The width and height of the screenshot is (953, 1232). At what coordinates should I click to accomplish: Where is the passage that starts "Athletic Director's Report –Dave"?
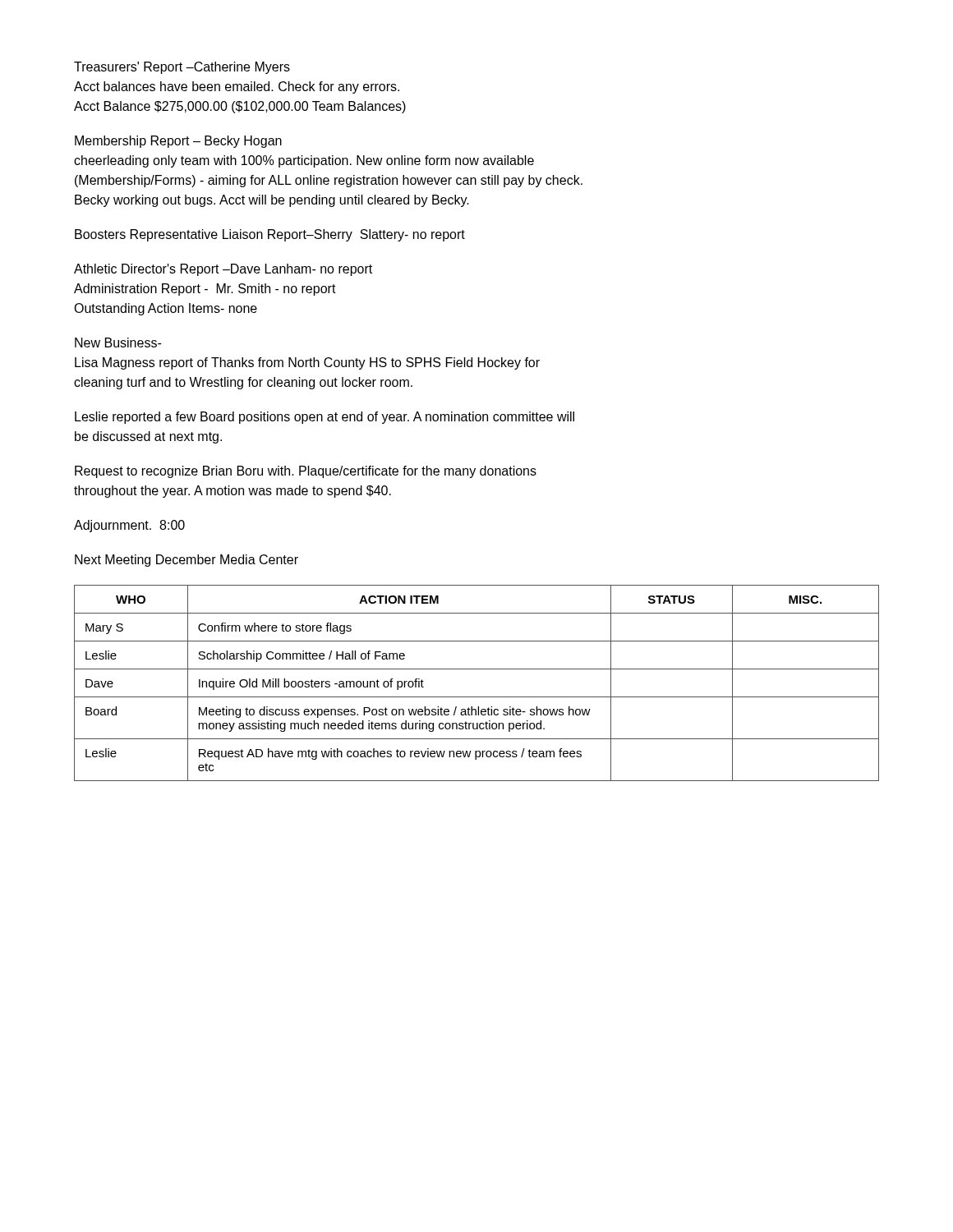pos(223,289)
